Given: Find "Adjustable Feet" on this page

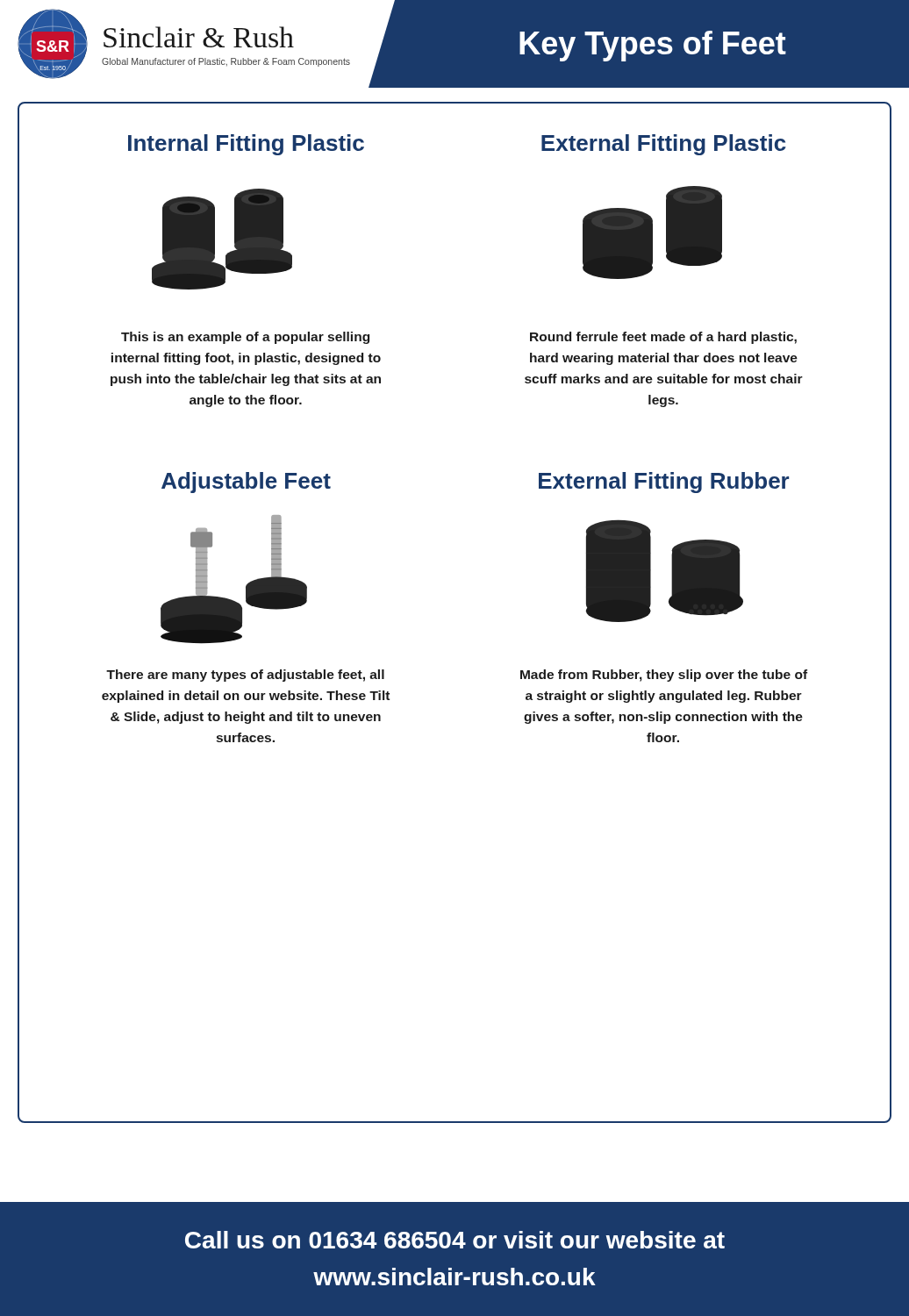Looking at the screenshot, I should point(246,481).
